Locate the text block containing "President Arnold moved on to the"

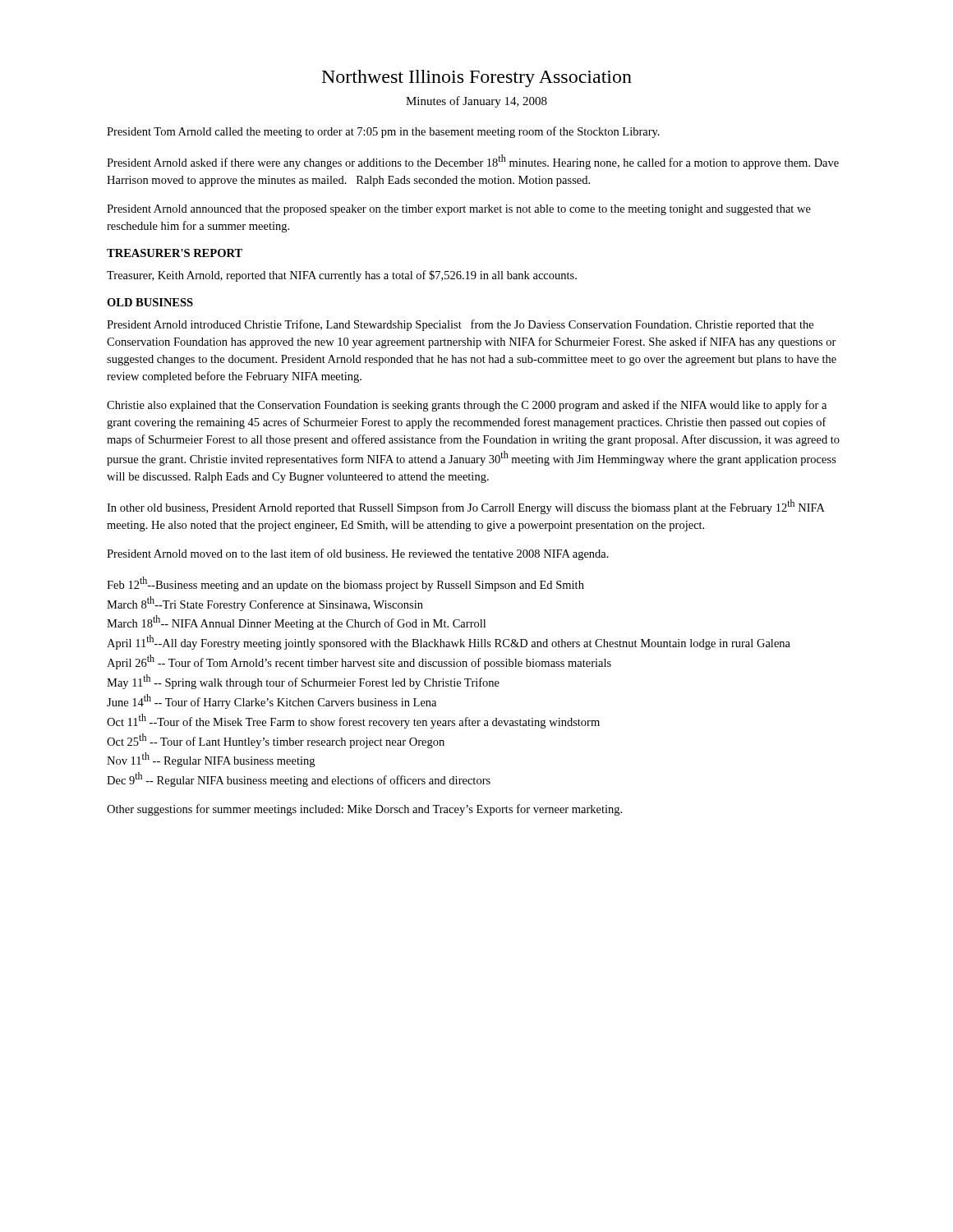point(358,553)
